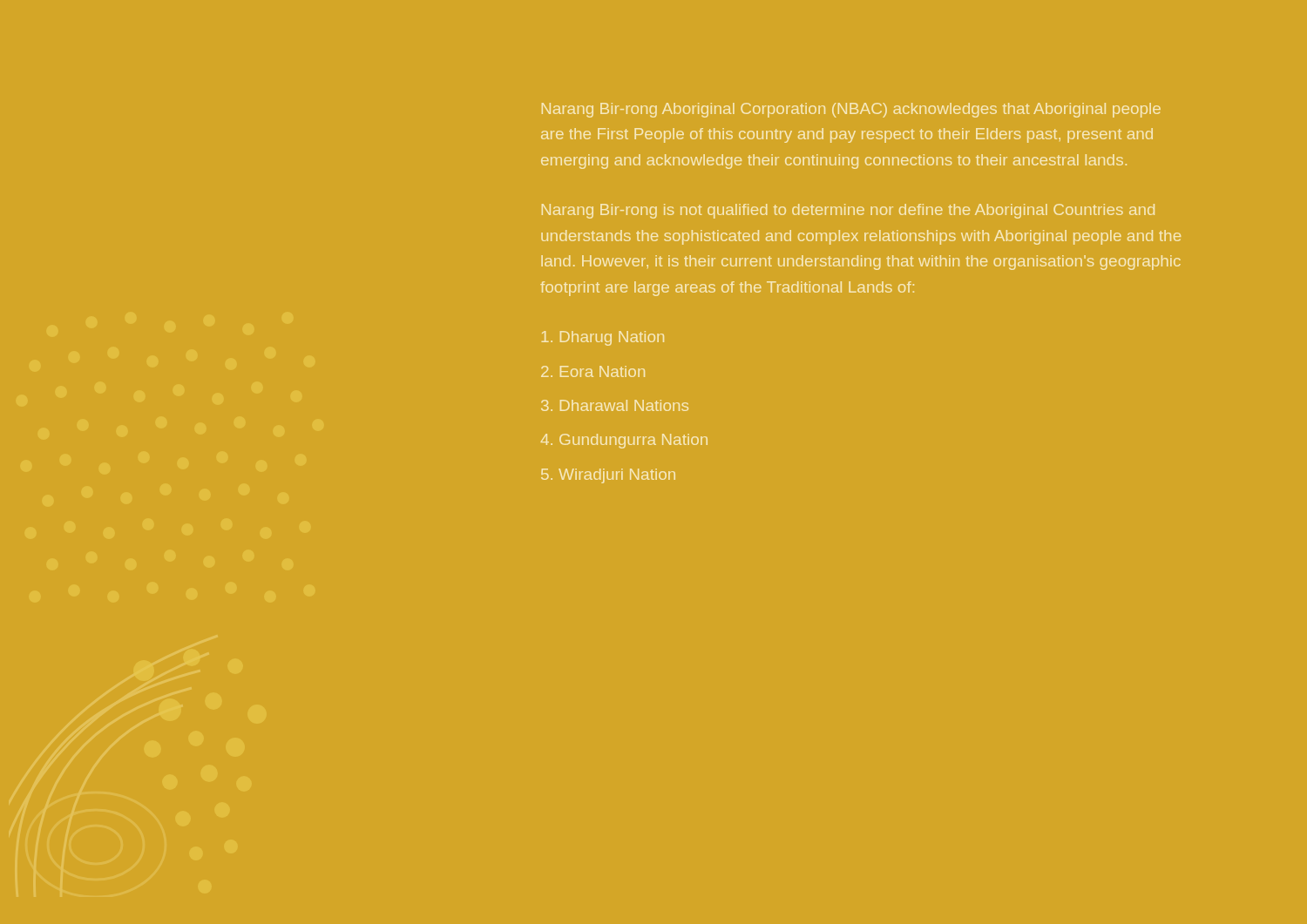Select the illustration
The height and width of the screenshot is (924, 1307).
tap(170, 601)
